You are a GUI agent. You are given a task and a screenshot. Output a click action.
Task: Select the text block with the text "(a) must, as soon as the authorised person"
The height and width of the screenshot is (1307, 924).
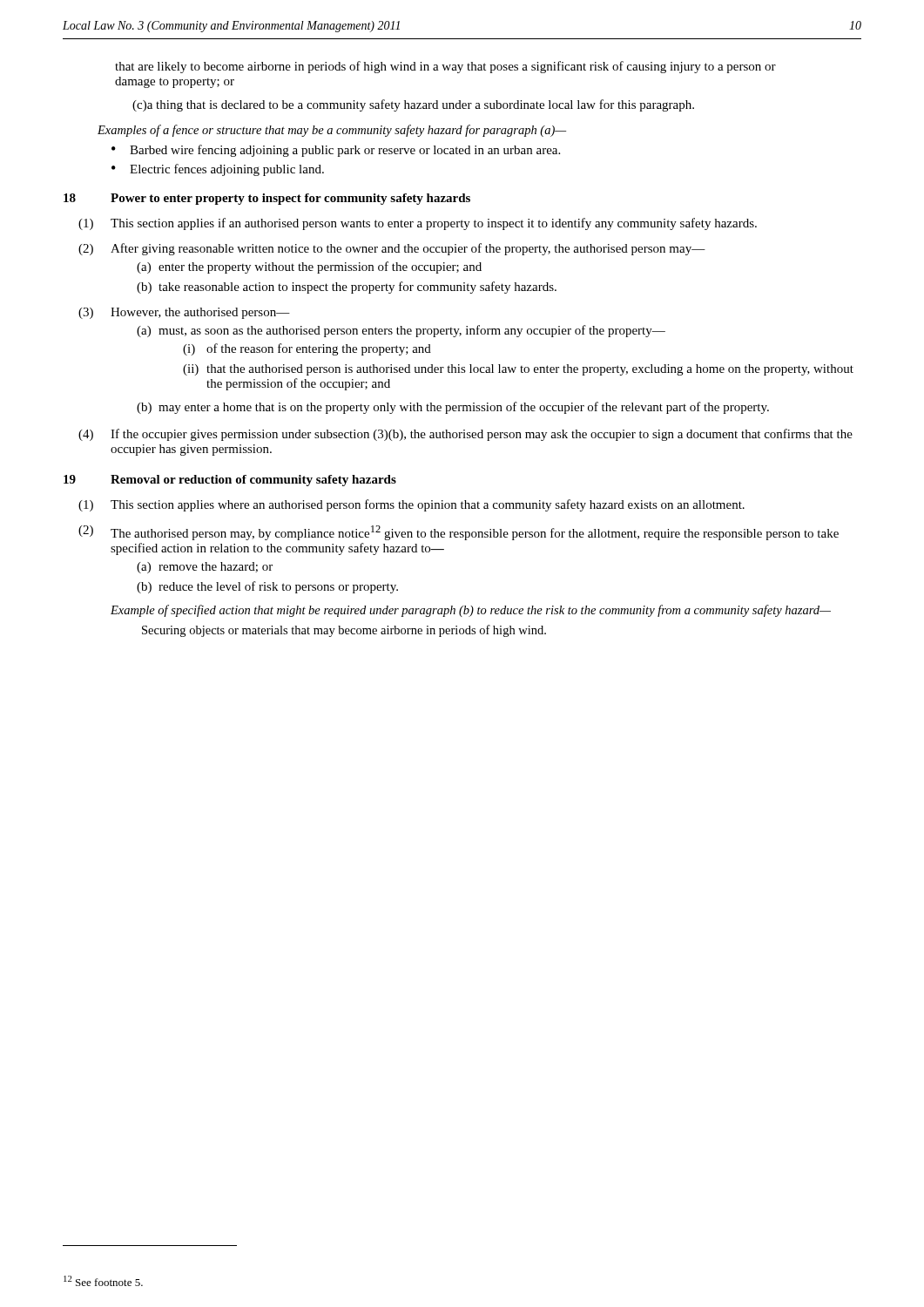tap(486, 331)
